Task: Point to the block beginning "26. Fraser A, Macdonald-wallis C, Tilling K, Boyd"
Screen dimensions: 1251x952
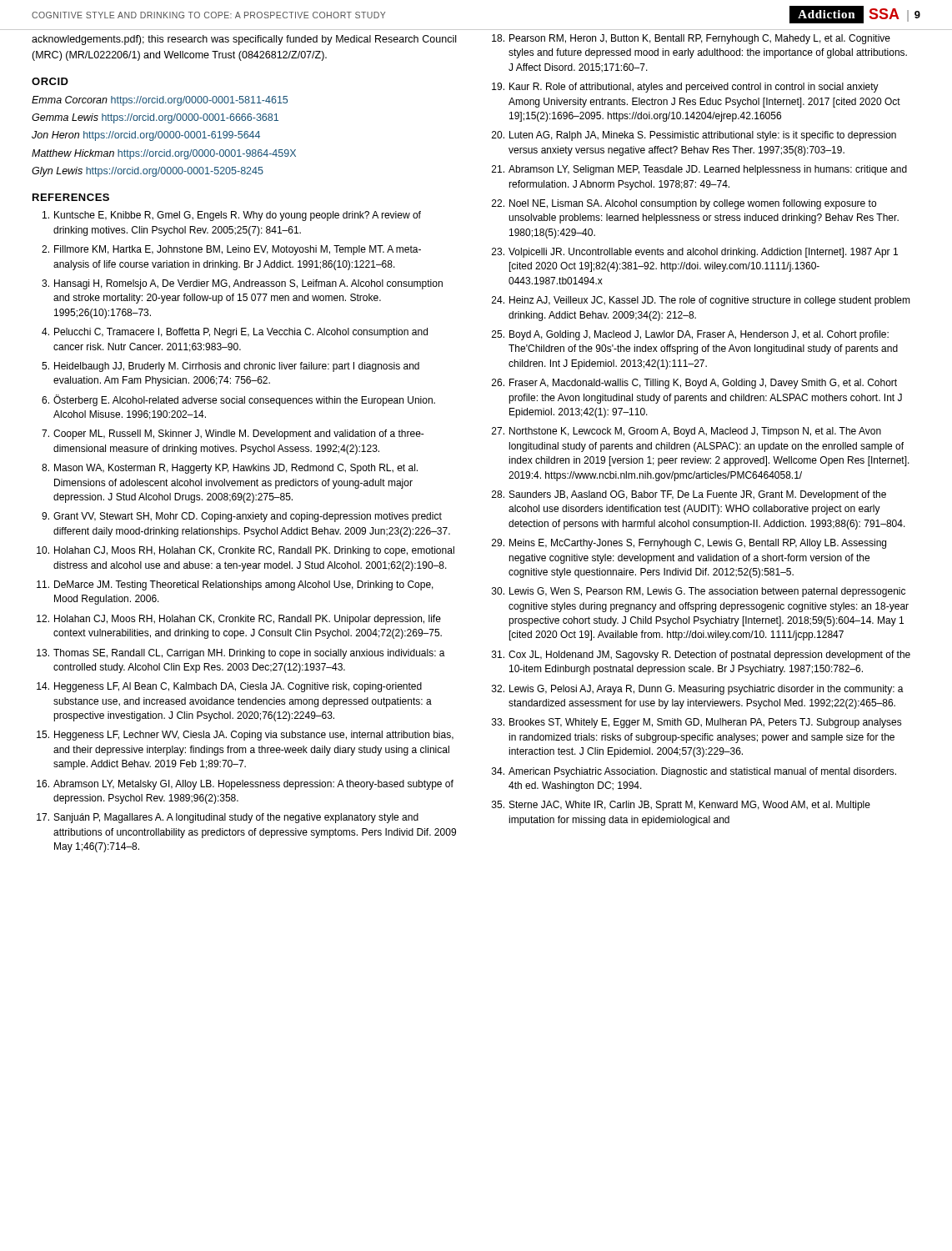Action: [x=699, y=398]
